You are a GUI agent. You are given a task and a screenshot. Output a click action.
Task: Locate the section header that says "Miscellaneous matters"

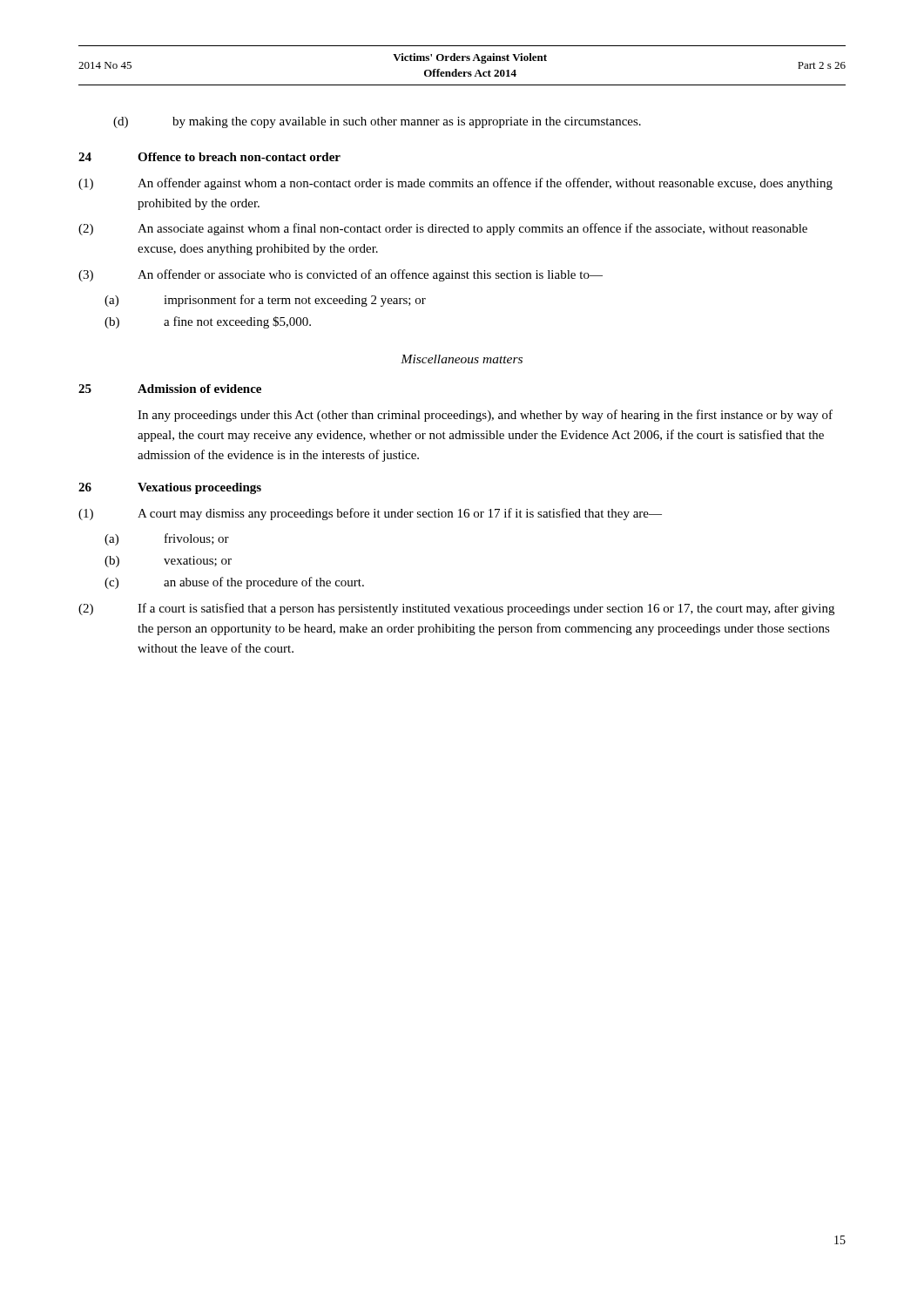tap(462, 359)
